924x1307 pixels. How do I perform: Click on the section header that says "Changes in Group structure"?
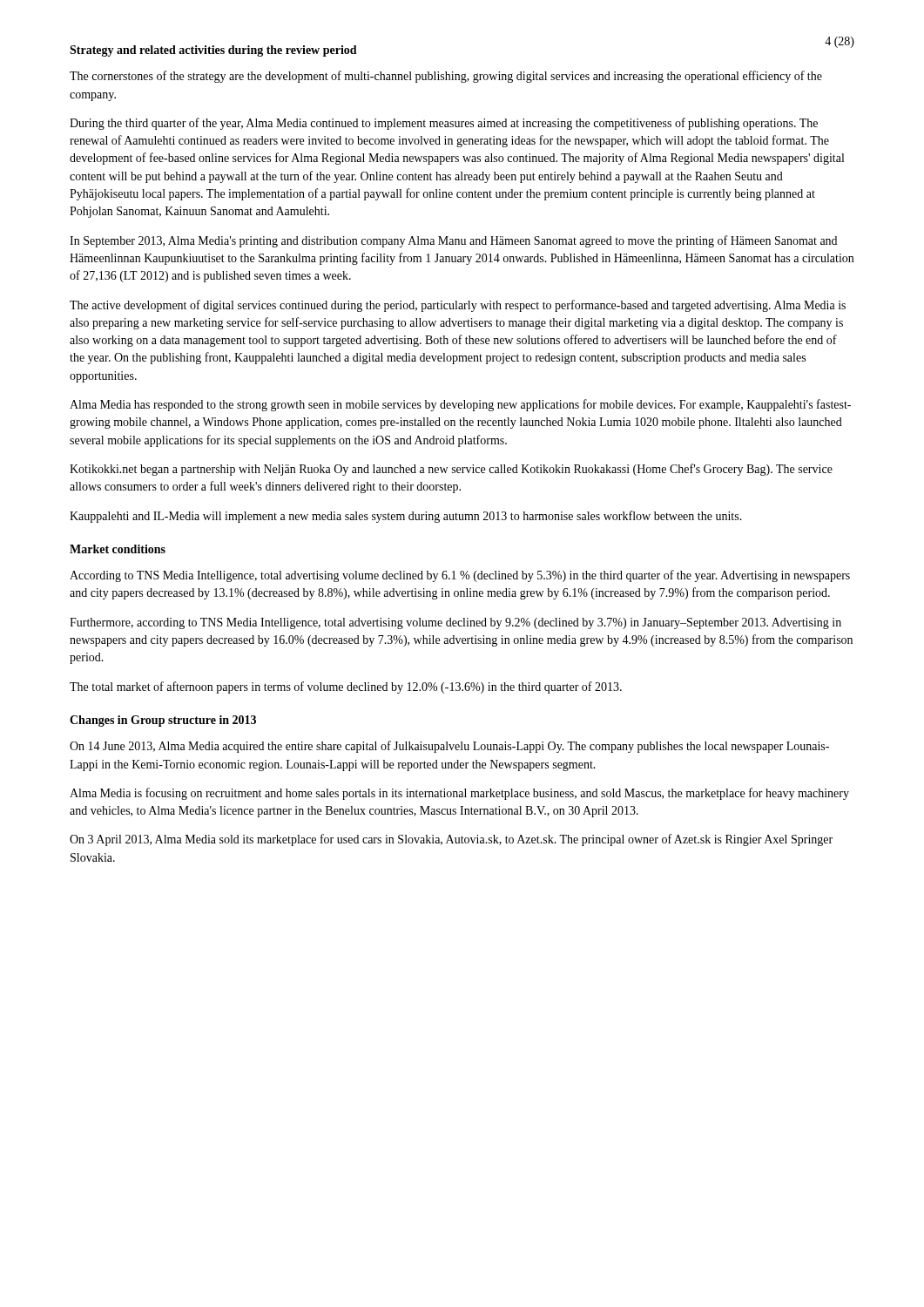point(163,720)
